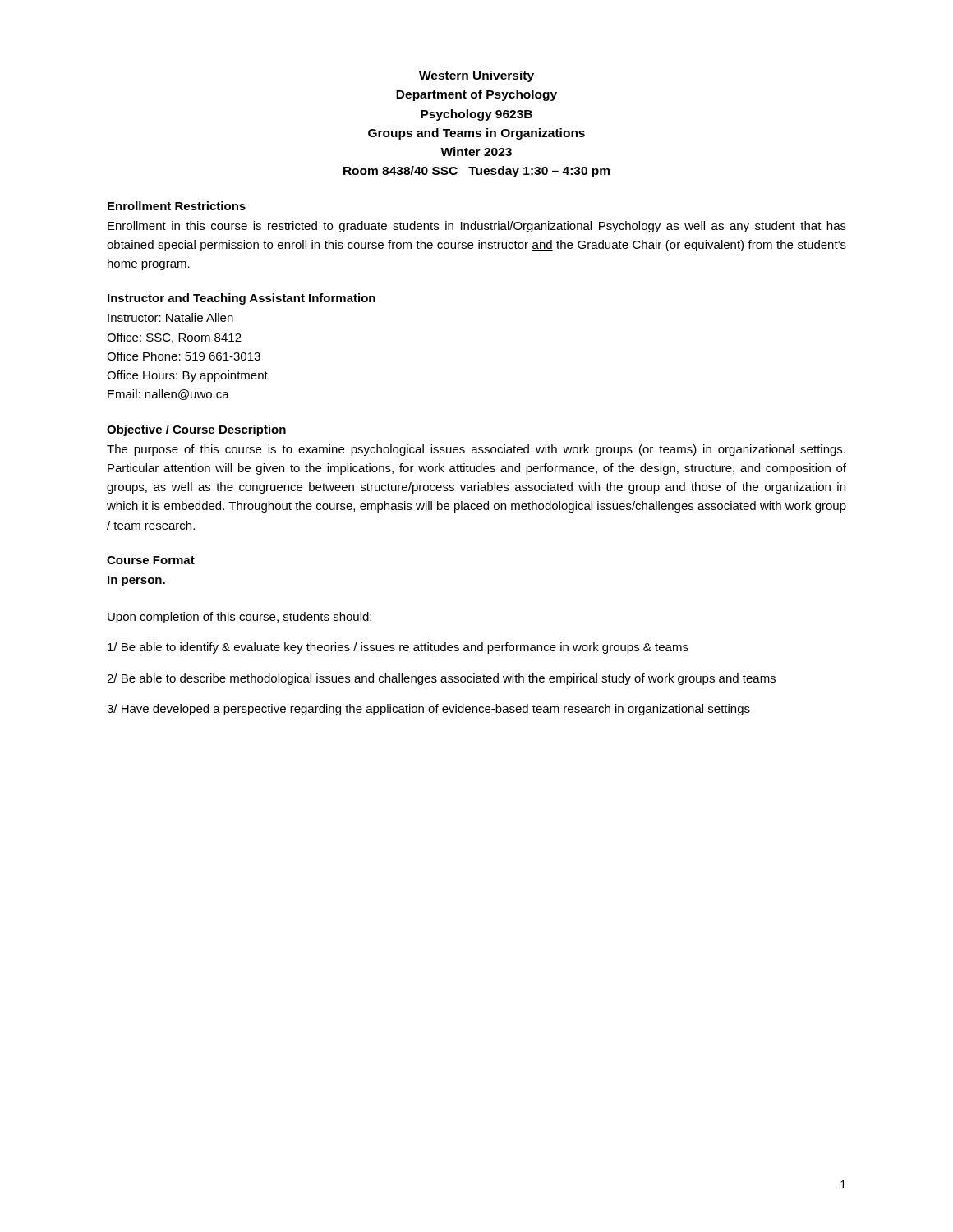Locate the text block that says "Upon completion of"

pyautogui.click(x=240, y=616)
